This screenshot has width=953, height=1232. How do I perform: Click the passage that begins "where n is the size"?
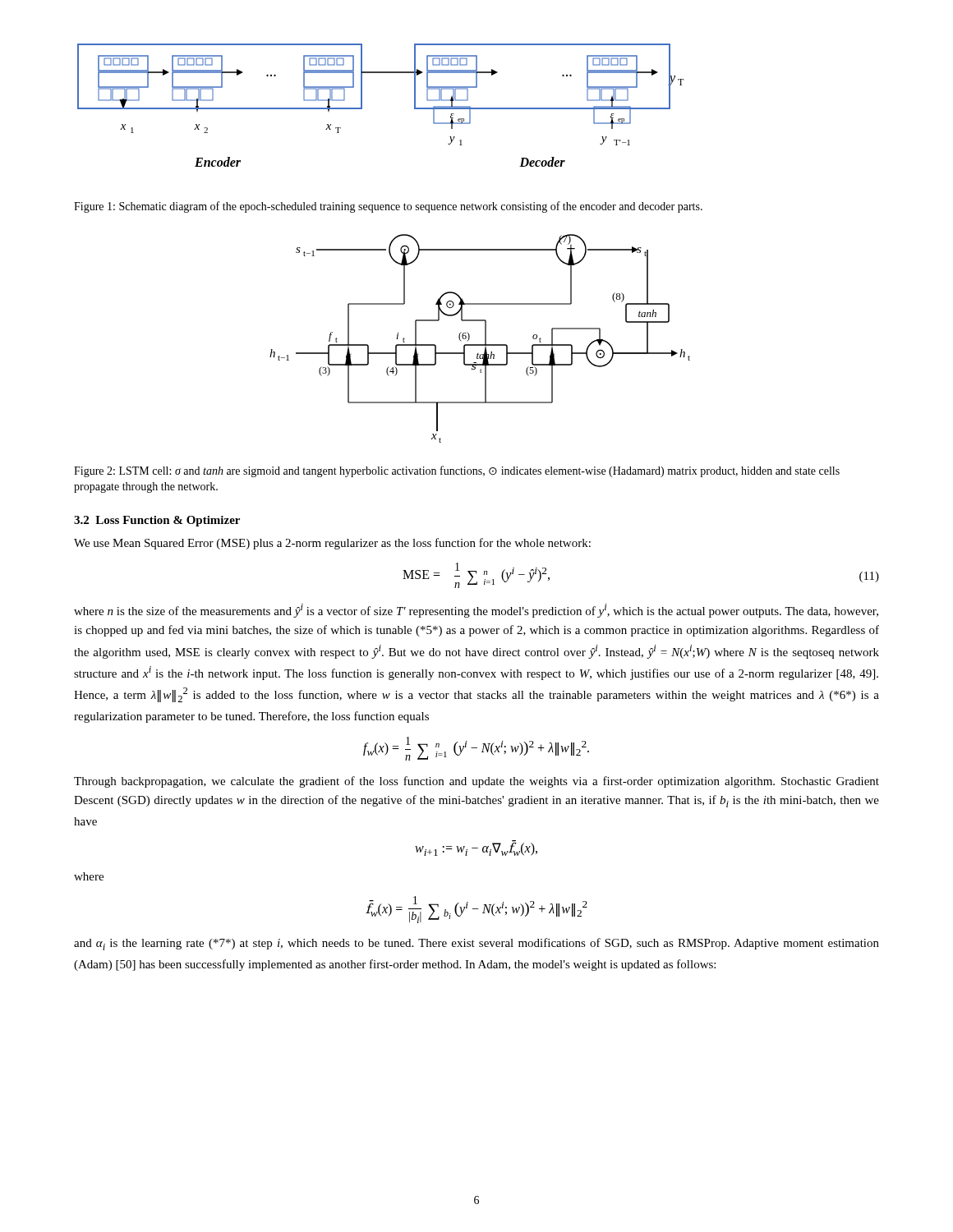(x=476, y=662)
